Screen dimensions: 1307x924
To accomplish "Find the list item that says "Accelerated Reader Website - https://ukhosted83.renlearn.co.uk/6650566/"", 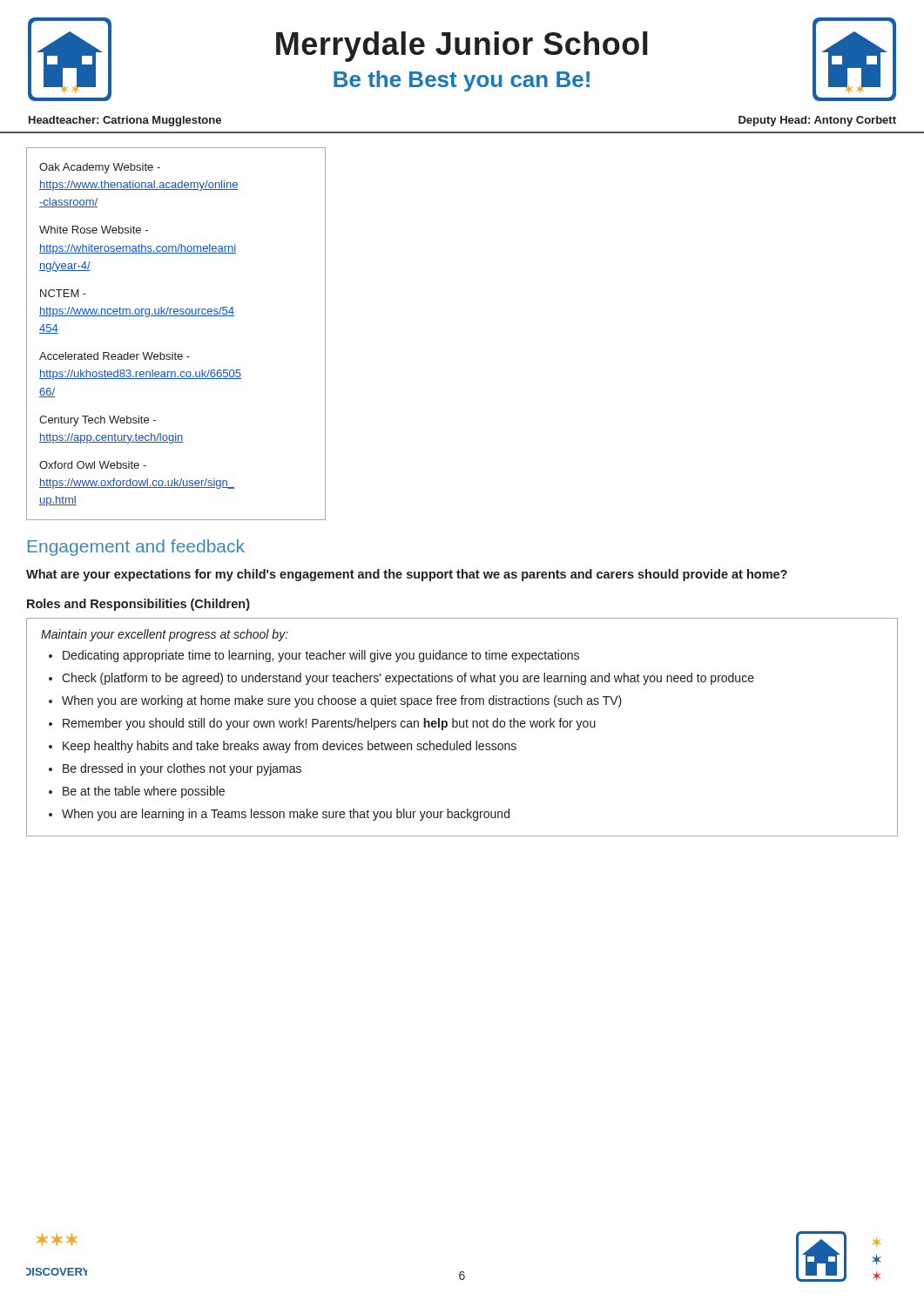I will 140,374.
